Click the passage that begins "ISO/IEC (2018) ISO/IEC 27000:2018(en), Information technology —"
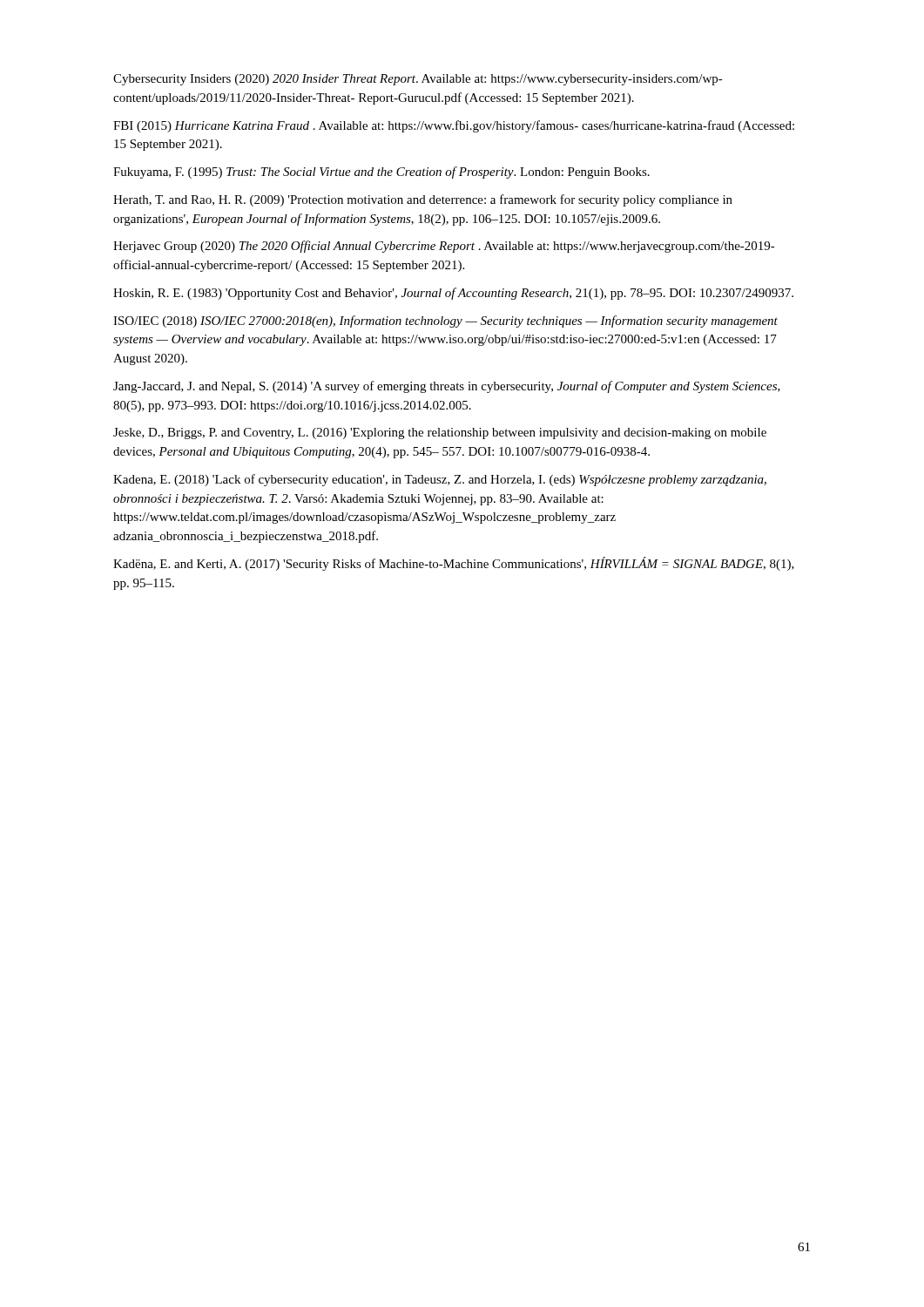The width and height of the screenshot is (924, 1307). click(445, 339)
